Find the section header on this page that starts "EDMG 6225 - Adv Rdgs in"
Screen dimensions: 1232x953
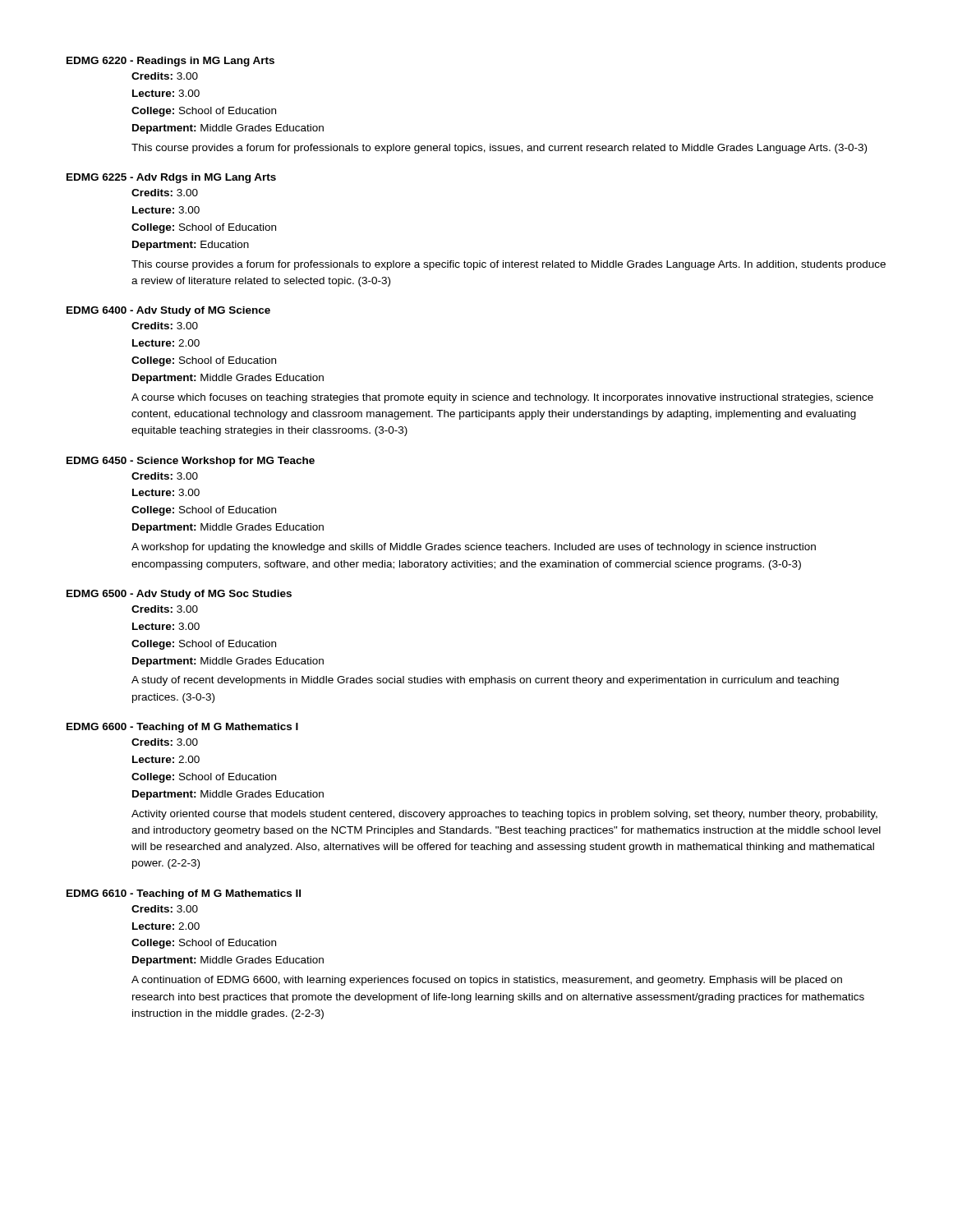point(171,177)
